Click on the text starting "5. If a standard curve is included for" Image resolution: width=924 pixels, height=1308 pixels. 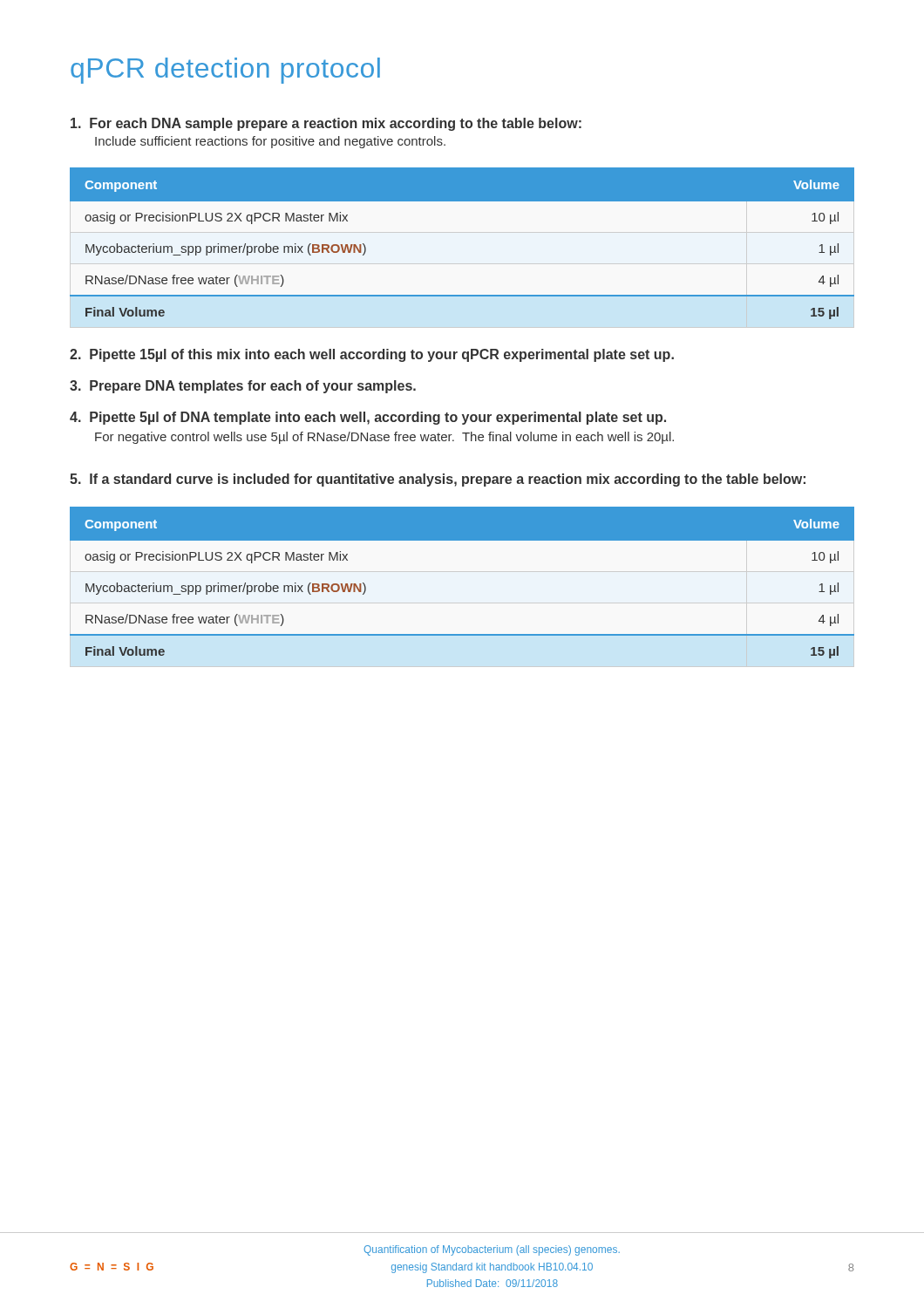pos(438,479)
